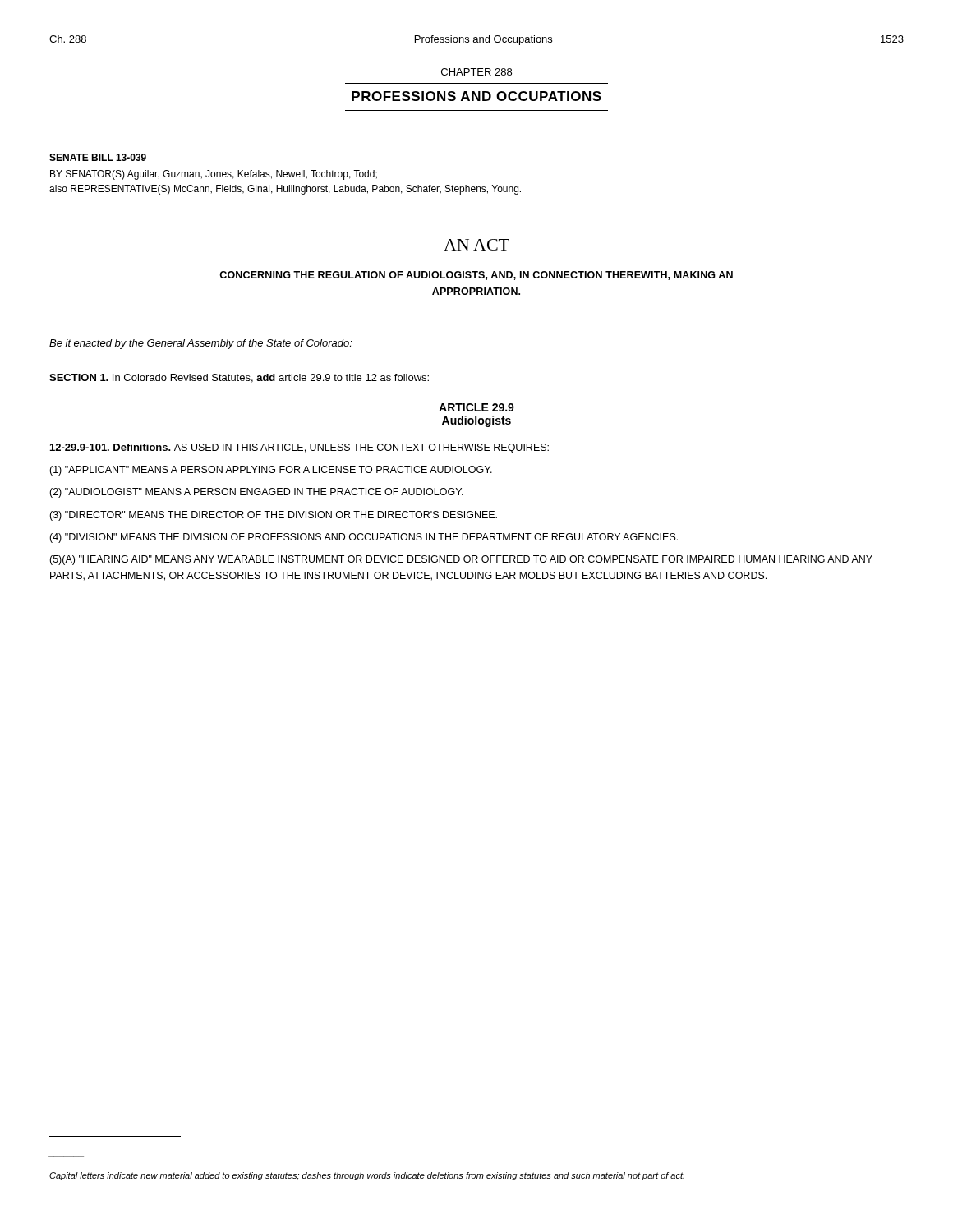Click on the block starting "CHAPTER 288 PROFESSIONS AND OCCUPATIONS"
The height and width of the screenshot is (1232, 953).
coord(476,88)
